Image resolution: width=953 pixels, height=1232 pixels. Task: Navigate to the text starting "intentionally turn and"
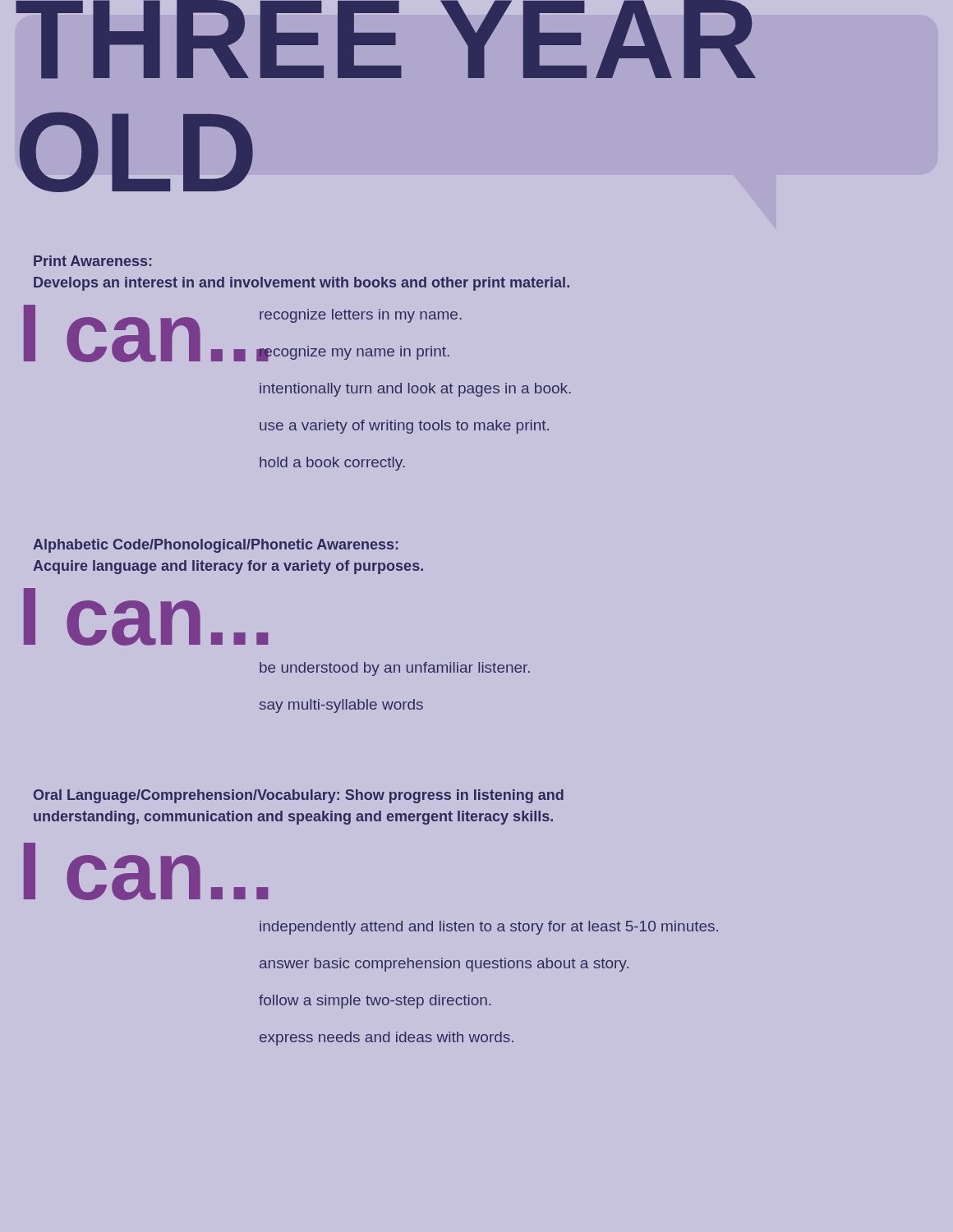click(415, 388)
